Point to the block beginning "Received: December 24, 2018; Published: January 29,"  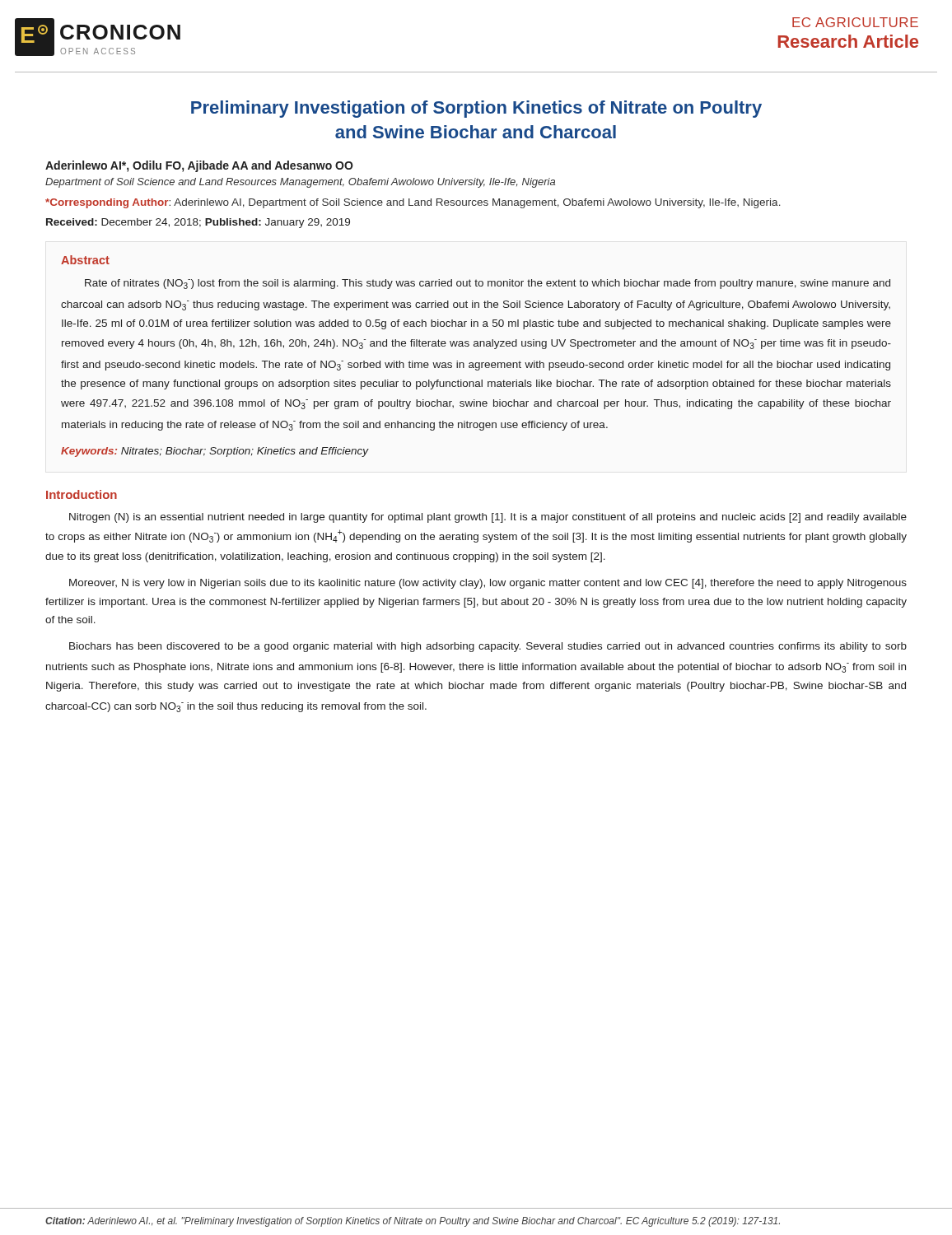click(x=198, y=222)
